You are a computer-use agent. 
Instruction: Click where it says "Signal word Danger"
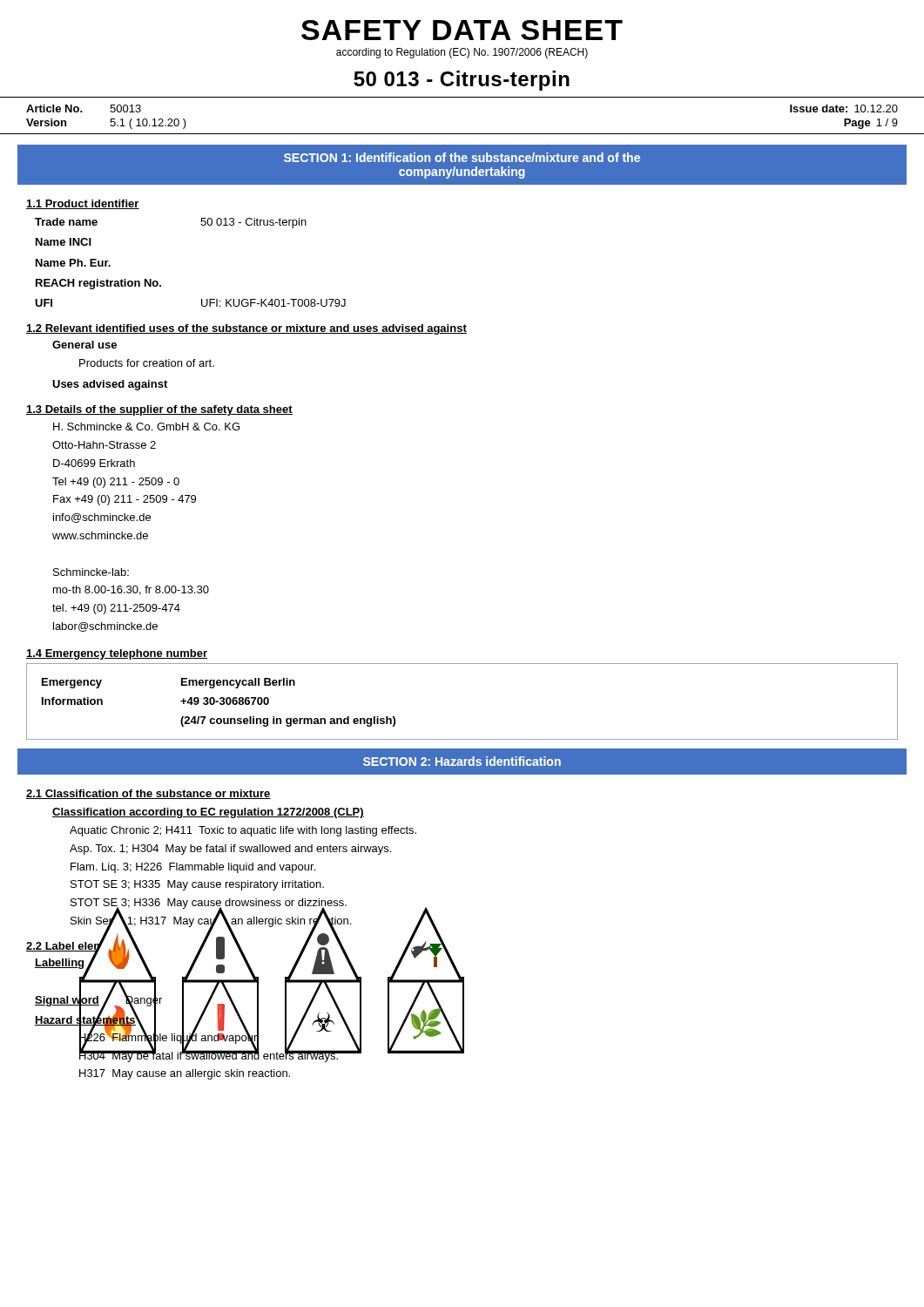[x=99, y=1000]
